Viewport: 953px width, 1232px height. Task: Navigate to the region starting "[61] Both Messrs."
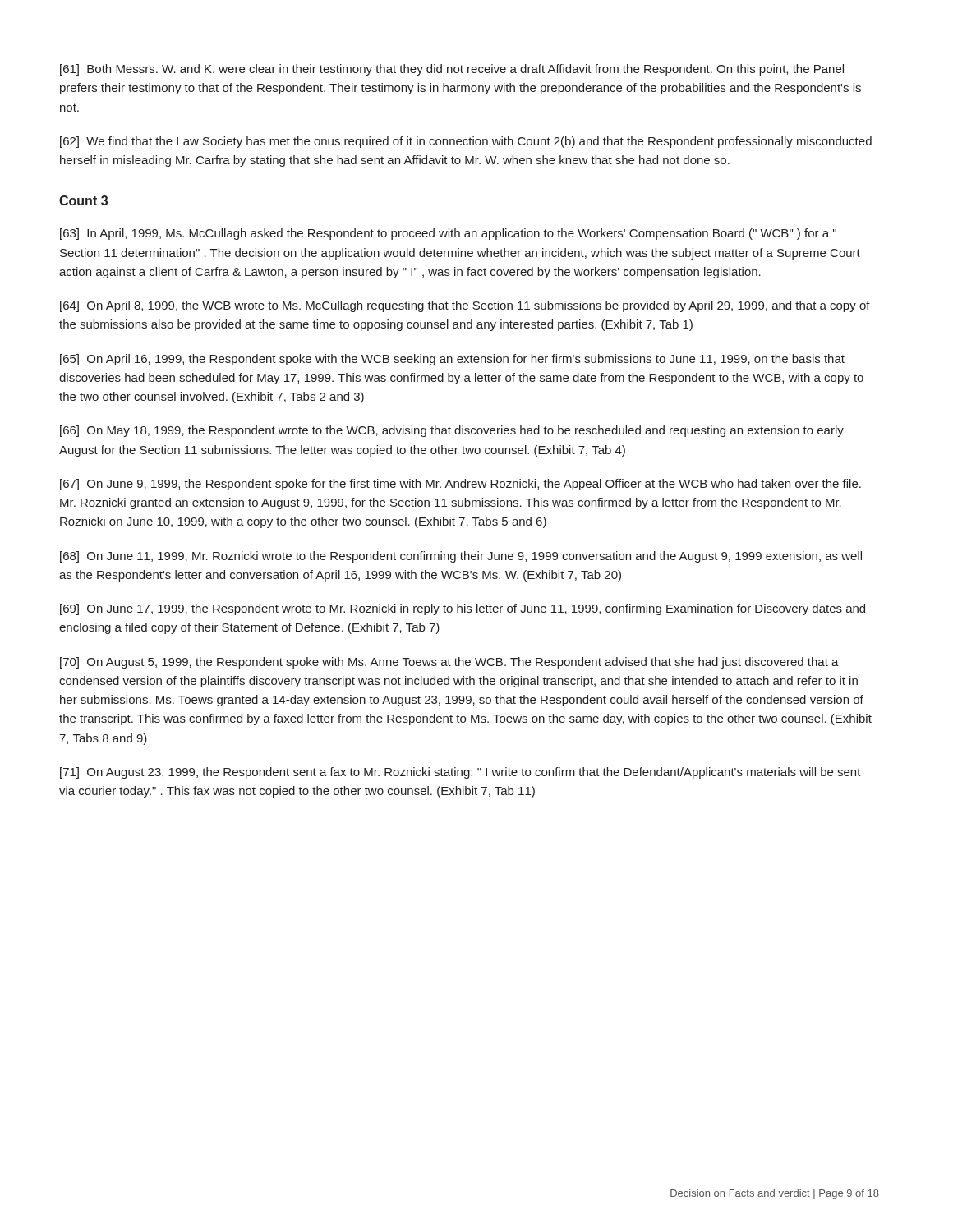point(460,88)
